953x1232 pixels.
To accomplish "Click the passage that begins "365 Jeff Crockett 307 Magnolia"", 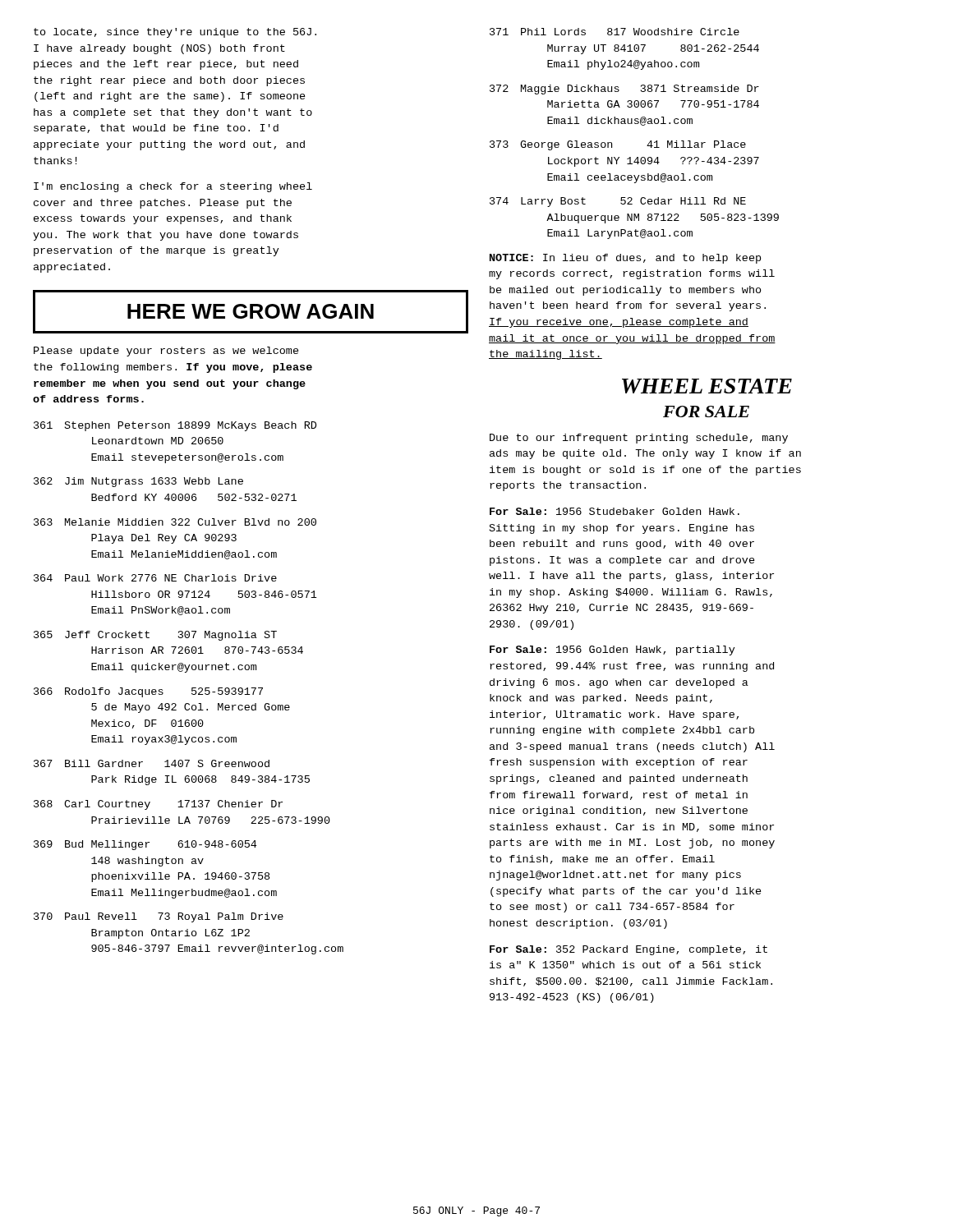I will [251, 651].
